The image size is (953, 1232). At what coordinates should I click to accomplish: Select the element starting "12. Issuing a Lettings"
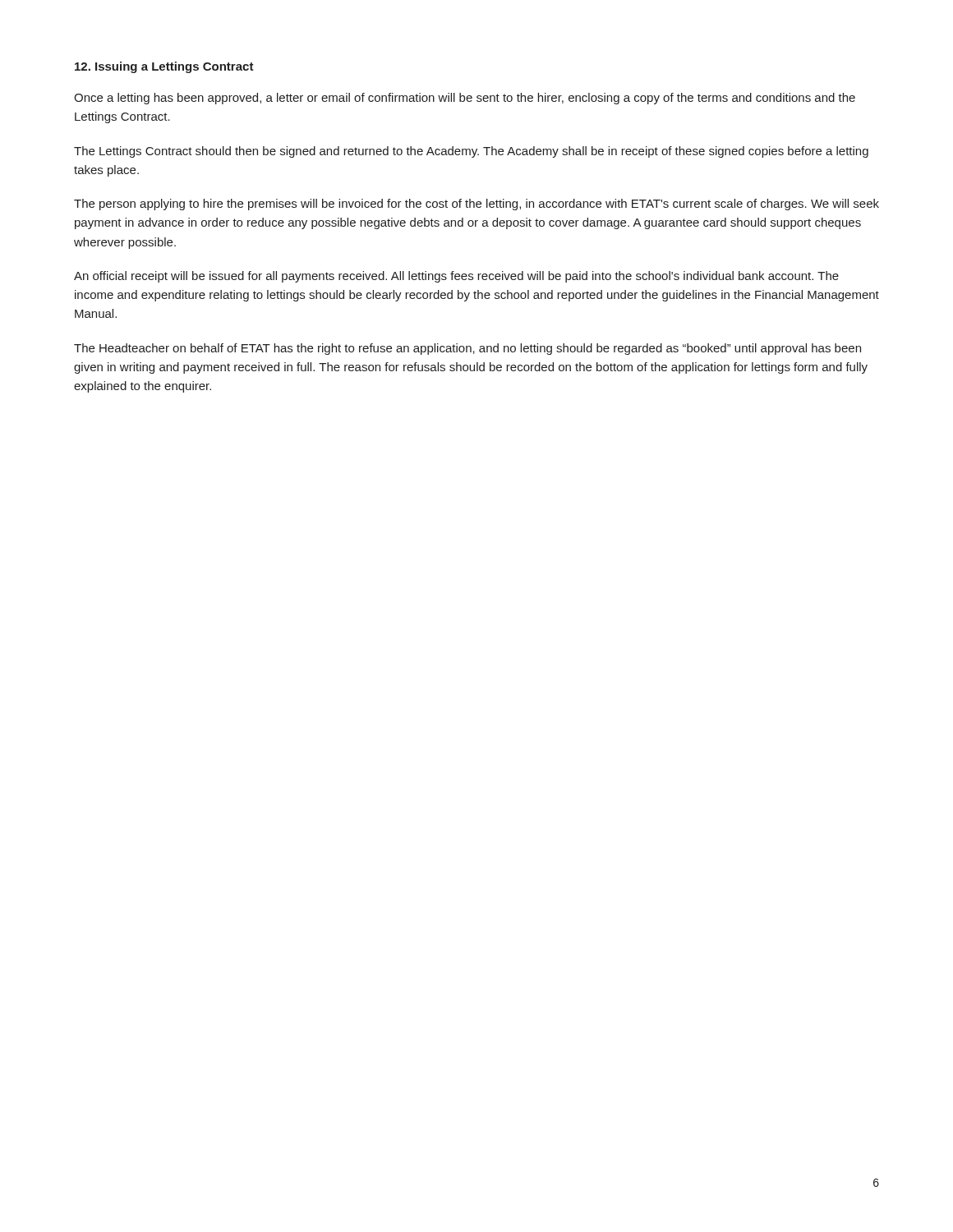click(x=164, y=66)
